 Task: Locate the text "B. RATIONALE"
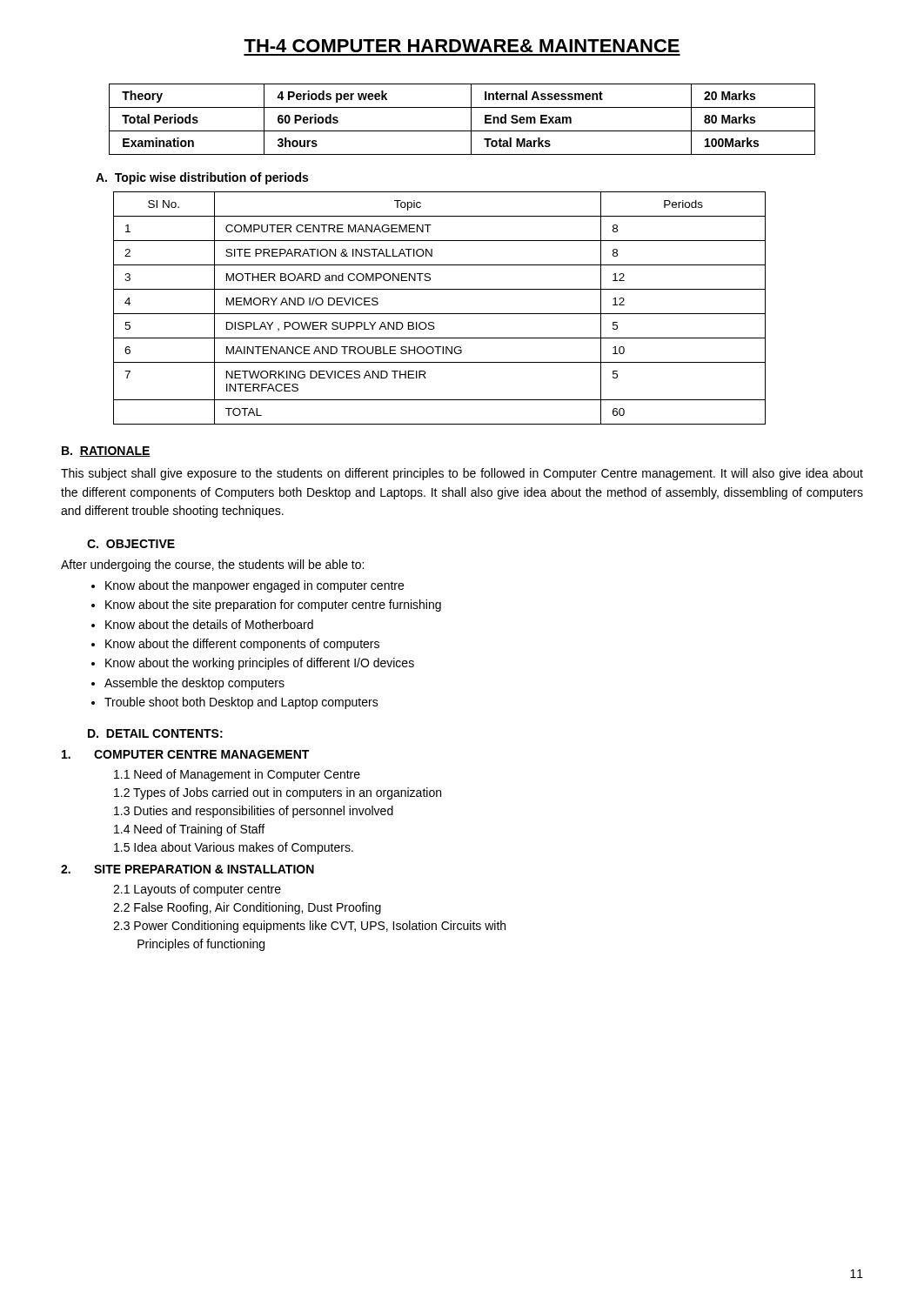(x=105, y=451)
